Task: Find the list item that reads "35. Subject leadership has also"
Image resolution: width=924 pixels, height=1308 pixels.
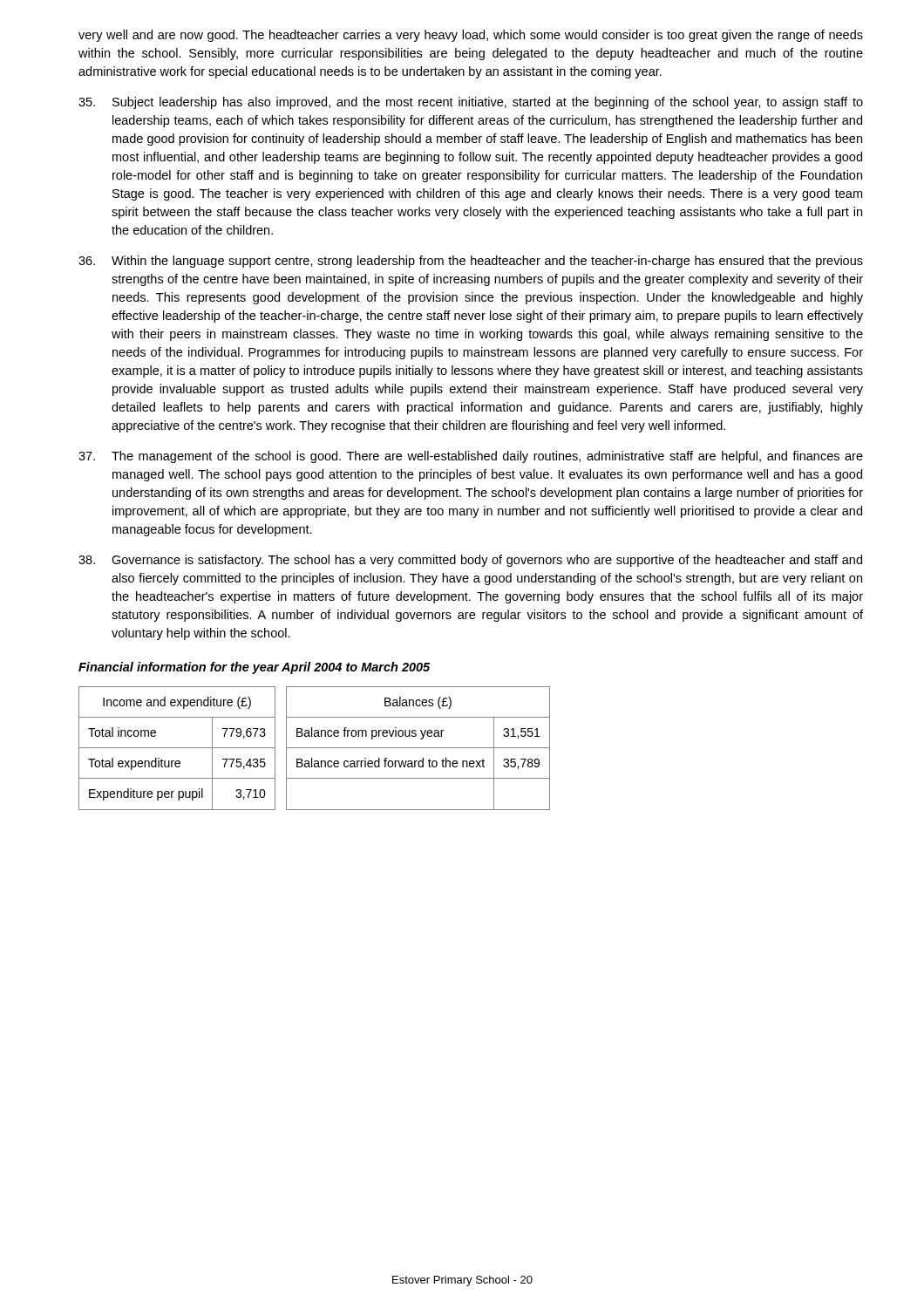Action: (x=471, y=167)
